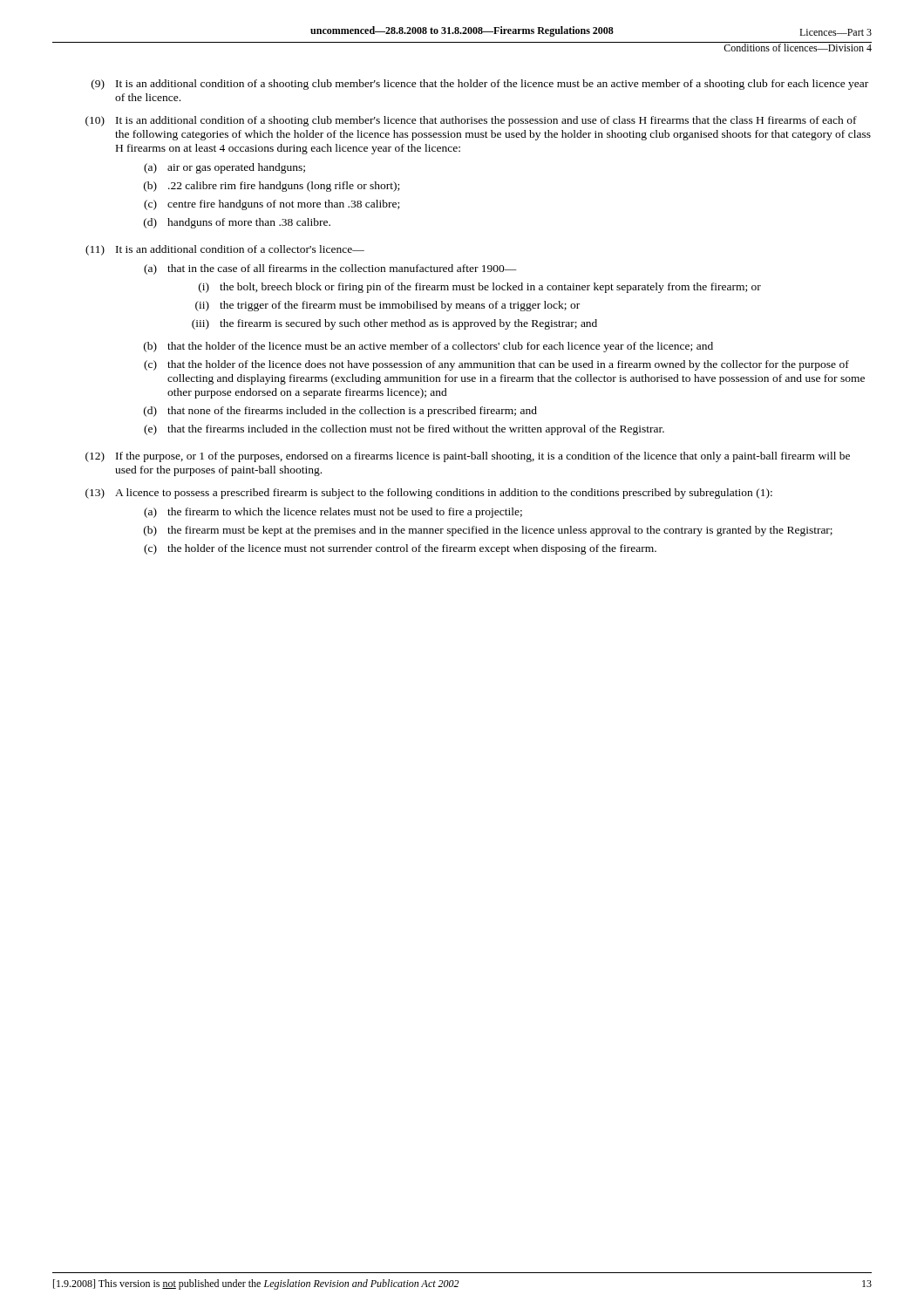Image resolution: width=924 pixels, height=1308 pixels.
Task: Point to the region starting "(a) the firearm to which"
Action: coord(493,512)
